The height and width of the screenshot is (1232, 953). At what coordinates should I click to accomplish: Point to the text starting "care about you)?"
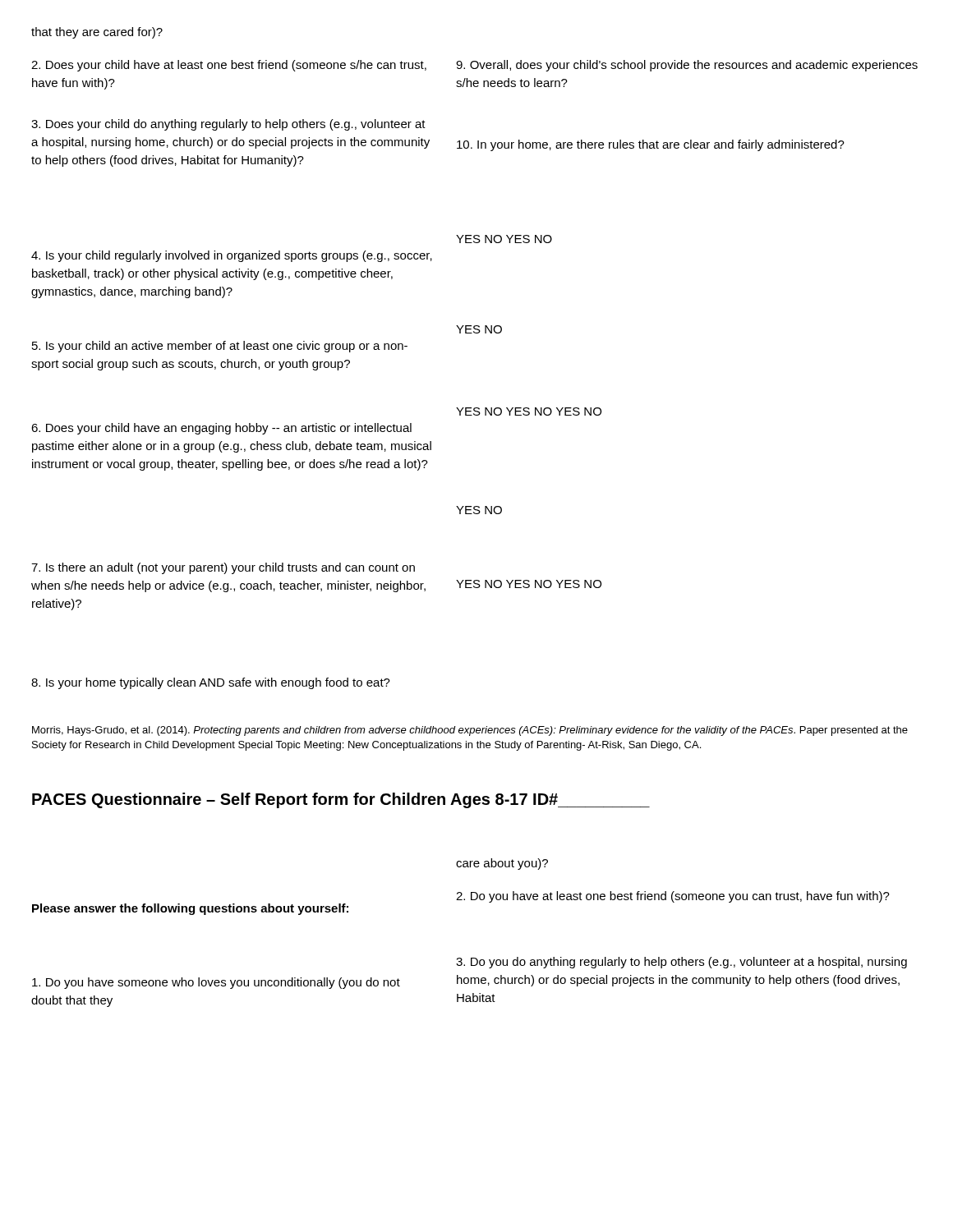(502, 863)
